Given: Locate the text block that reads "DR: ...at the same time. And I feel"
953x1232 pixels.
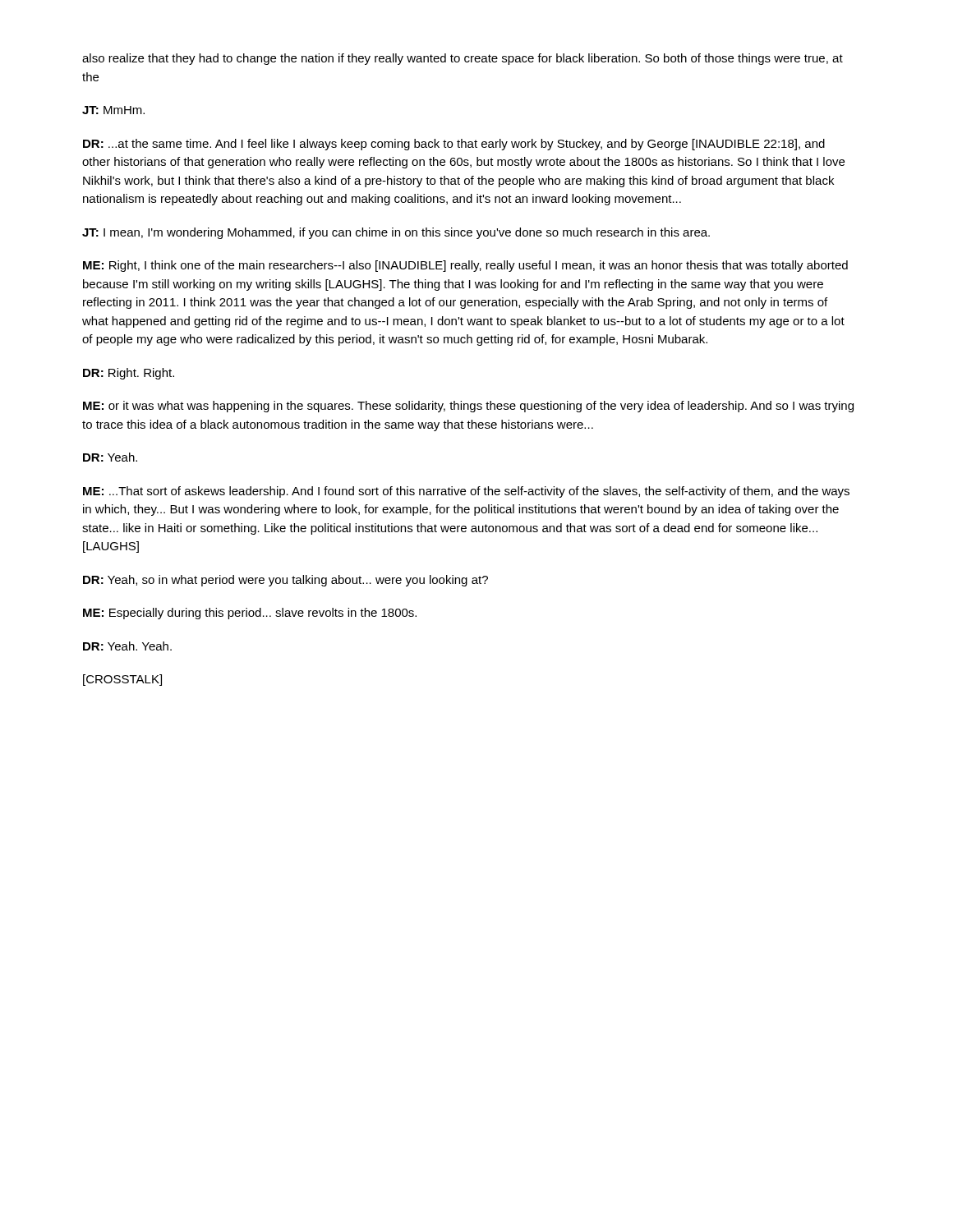Looking at the screenshot, I should [464, 171].
